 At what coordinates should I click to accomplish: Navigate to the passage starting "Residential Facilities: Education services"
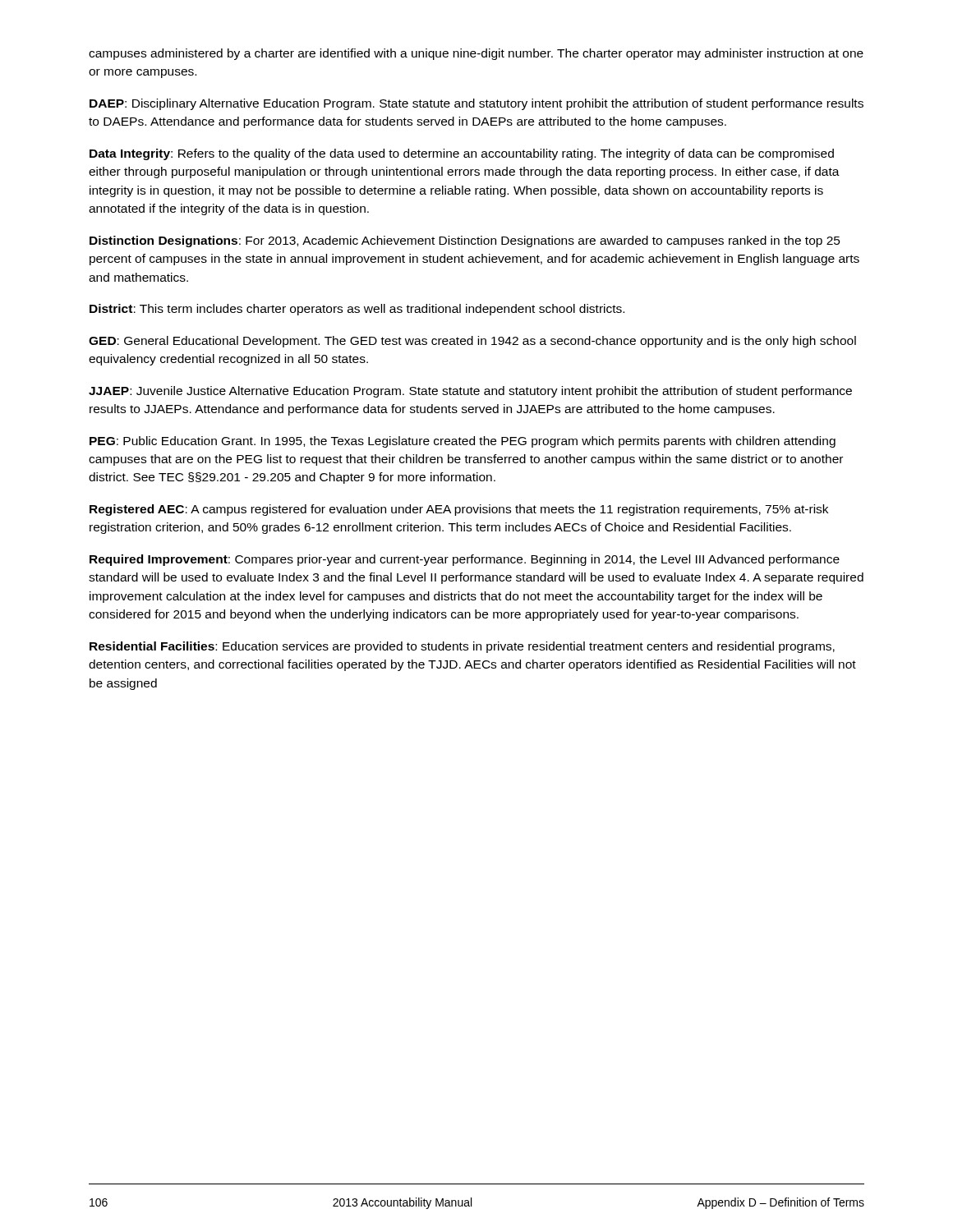476,665
